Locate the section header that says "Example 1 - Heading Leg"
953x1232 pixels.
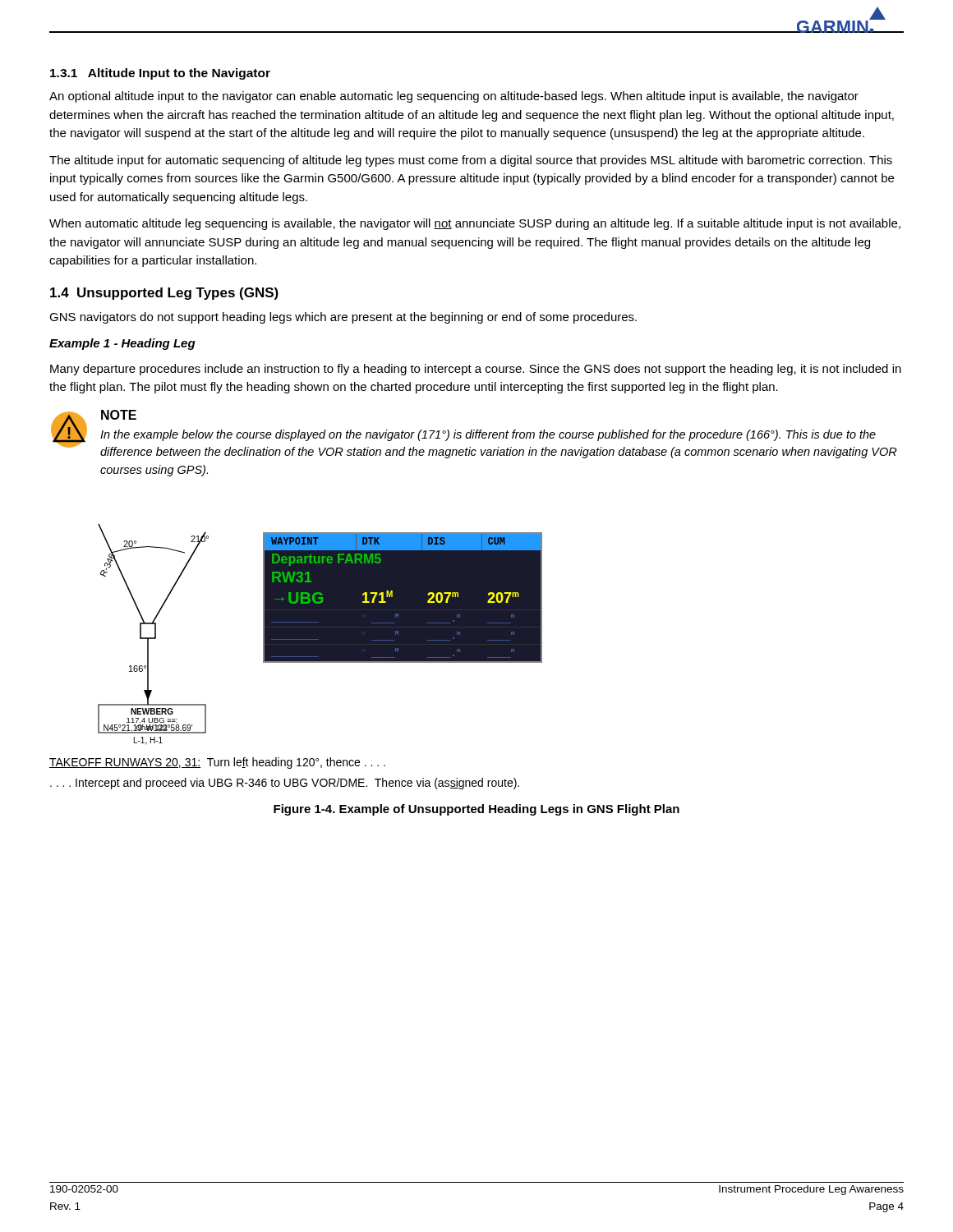[x=122, y=344]
